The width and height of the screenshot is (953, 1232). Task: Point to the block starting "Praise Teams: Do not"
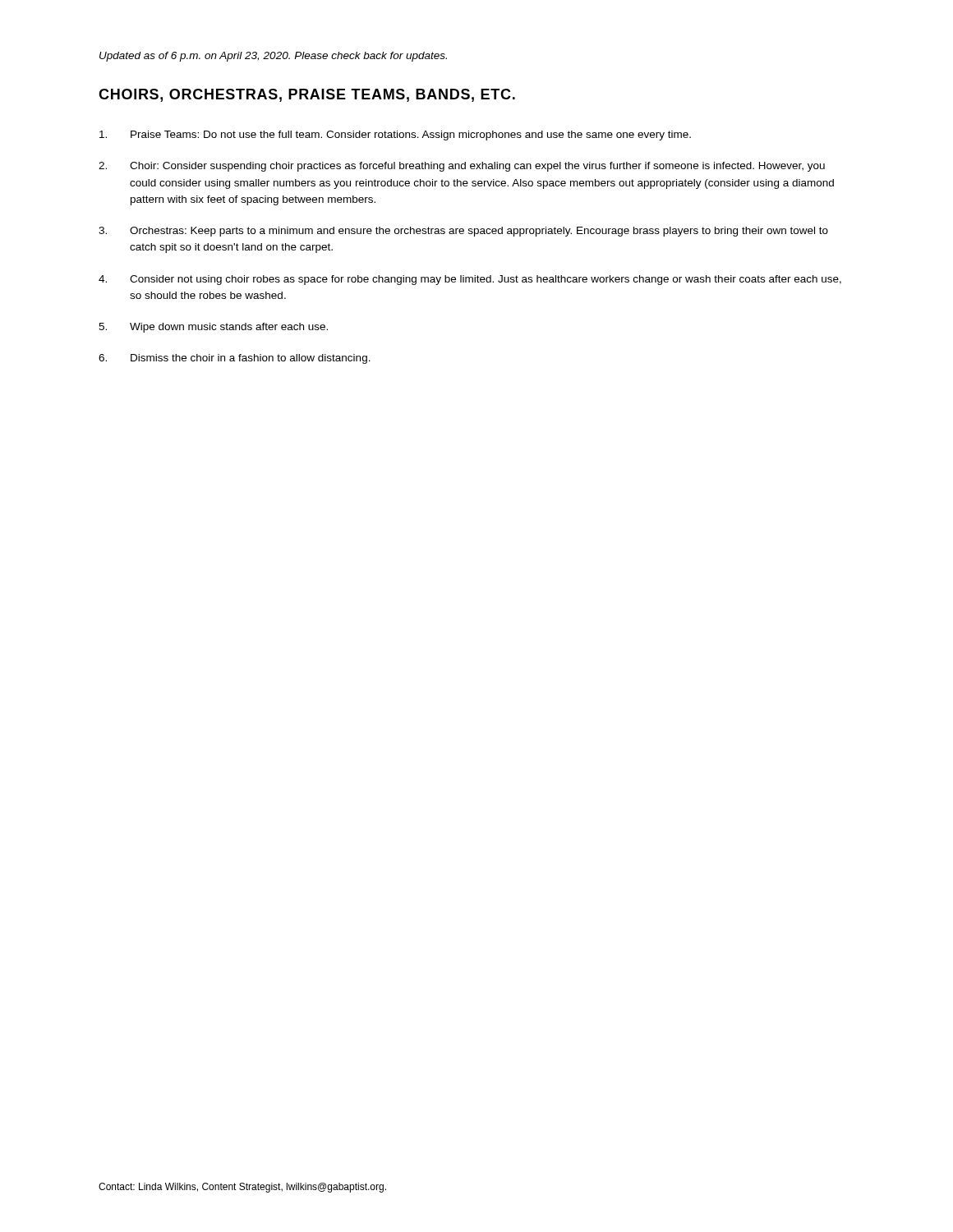[476, 135]
